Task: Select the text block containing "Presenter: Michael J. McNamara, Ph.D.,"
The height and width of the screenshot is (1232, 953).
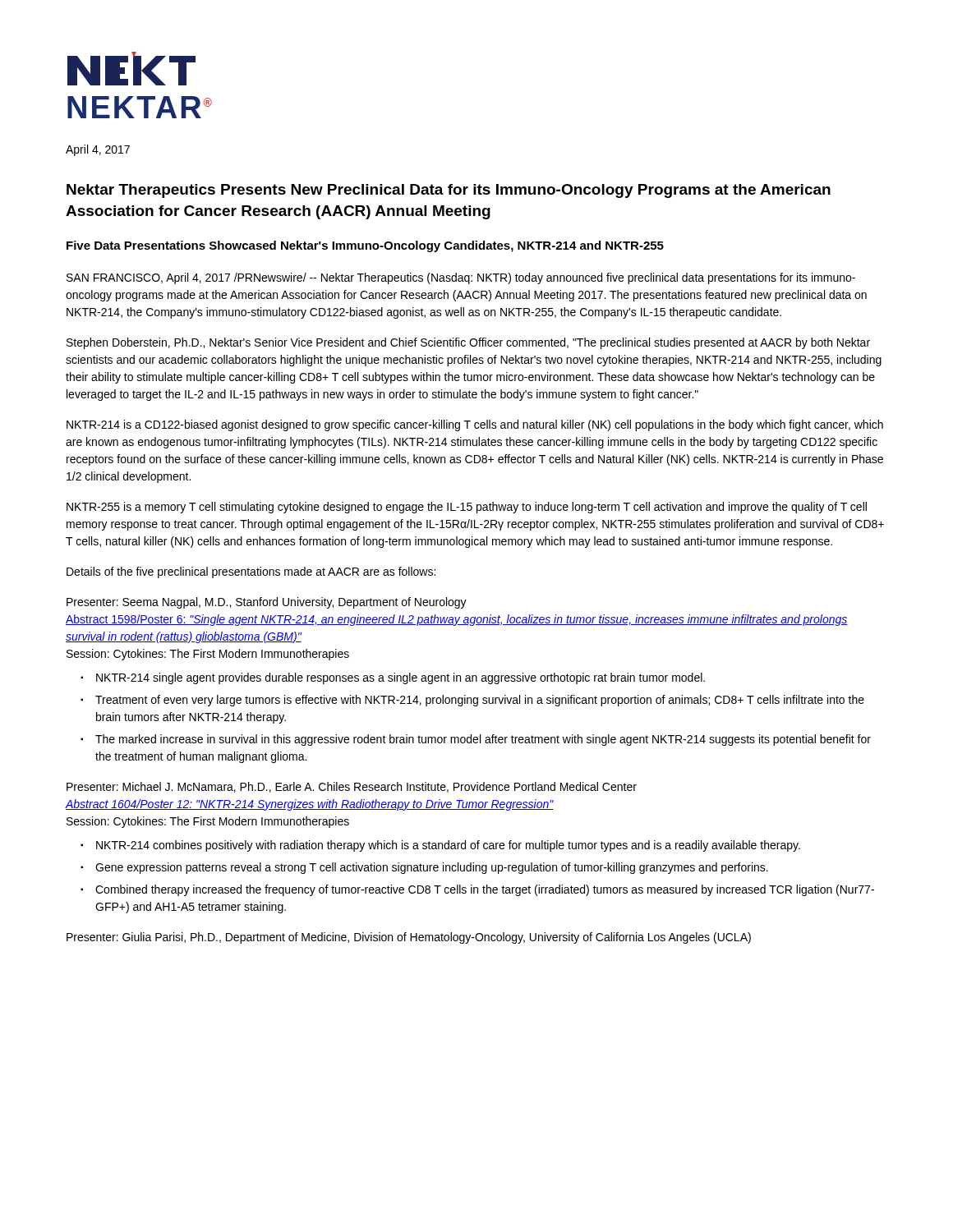Action: 351,804
